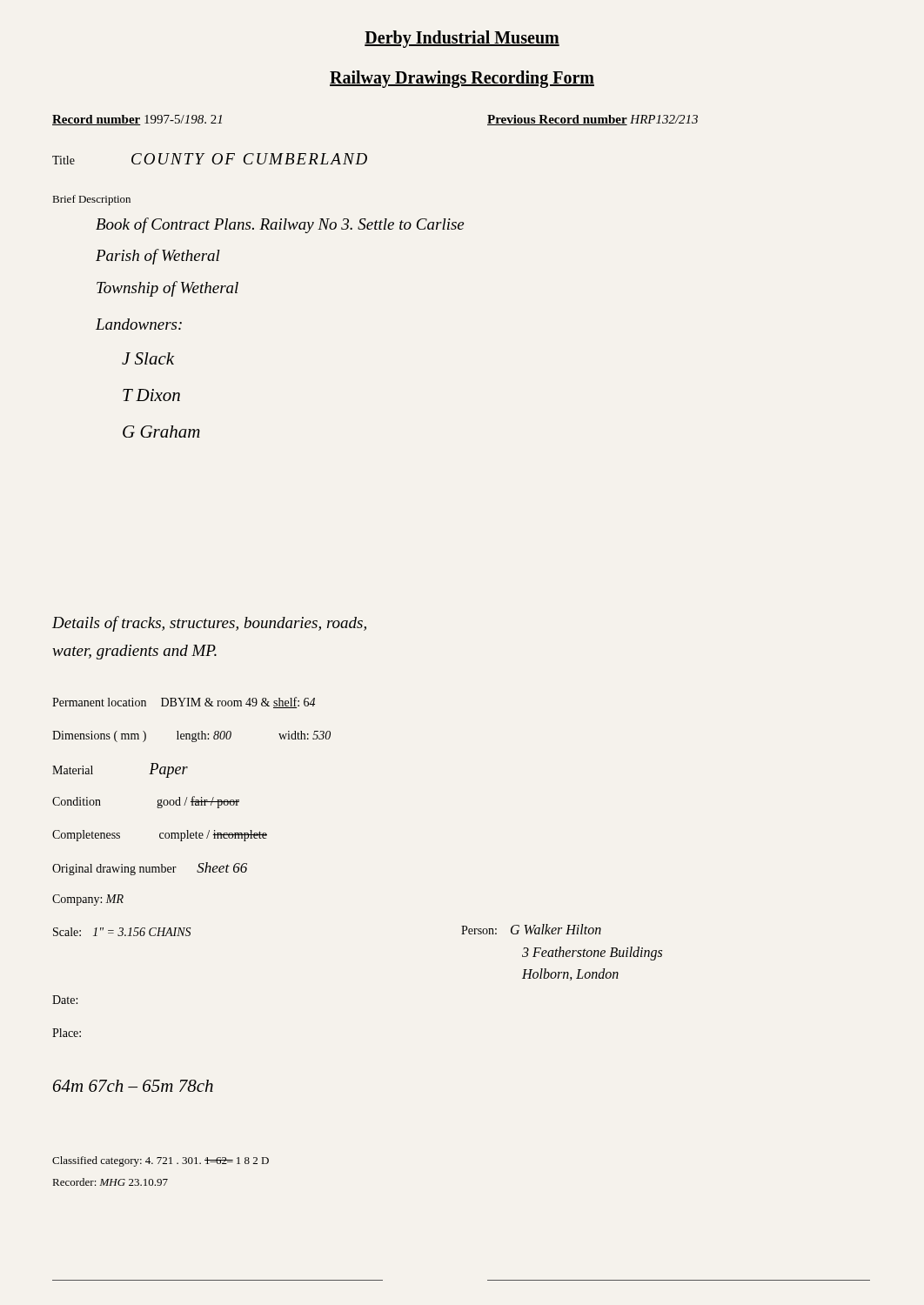The width and height of the screenshot is (924, 1305).
Task: Find the text block with the text "Scale: 1" = 3.156"
Action: point(122,931)
